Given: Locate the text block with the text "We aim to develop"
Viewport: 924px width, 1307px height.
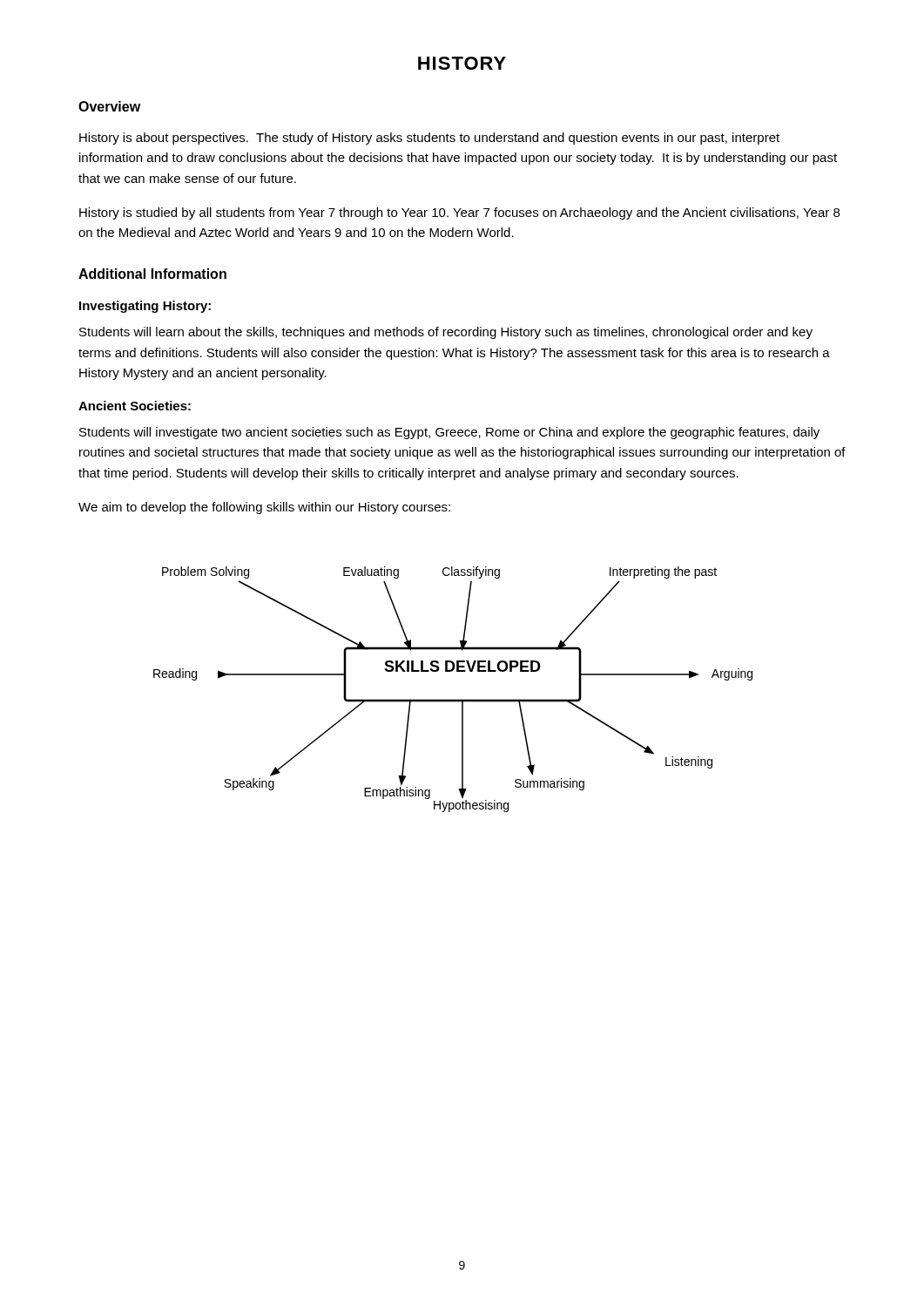Looking at the screenshot, I should [265, 506].
